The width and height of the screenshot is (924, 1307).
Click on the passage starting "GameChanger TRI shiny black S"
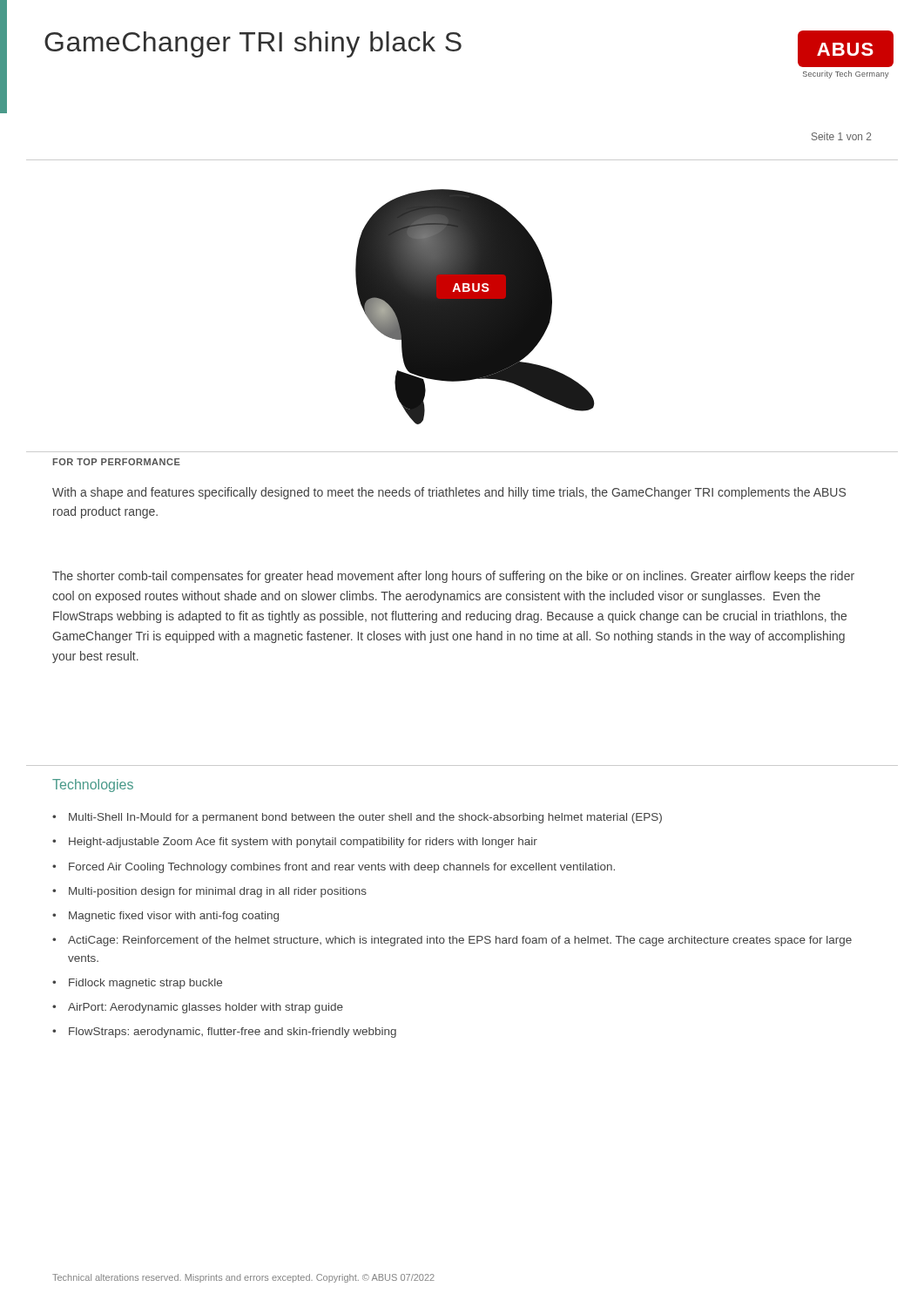(x=253, y=42)
